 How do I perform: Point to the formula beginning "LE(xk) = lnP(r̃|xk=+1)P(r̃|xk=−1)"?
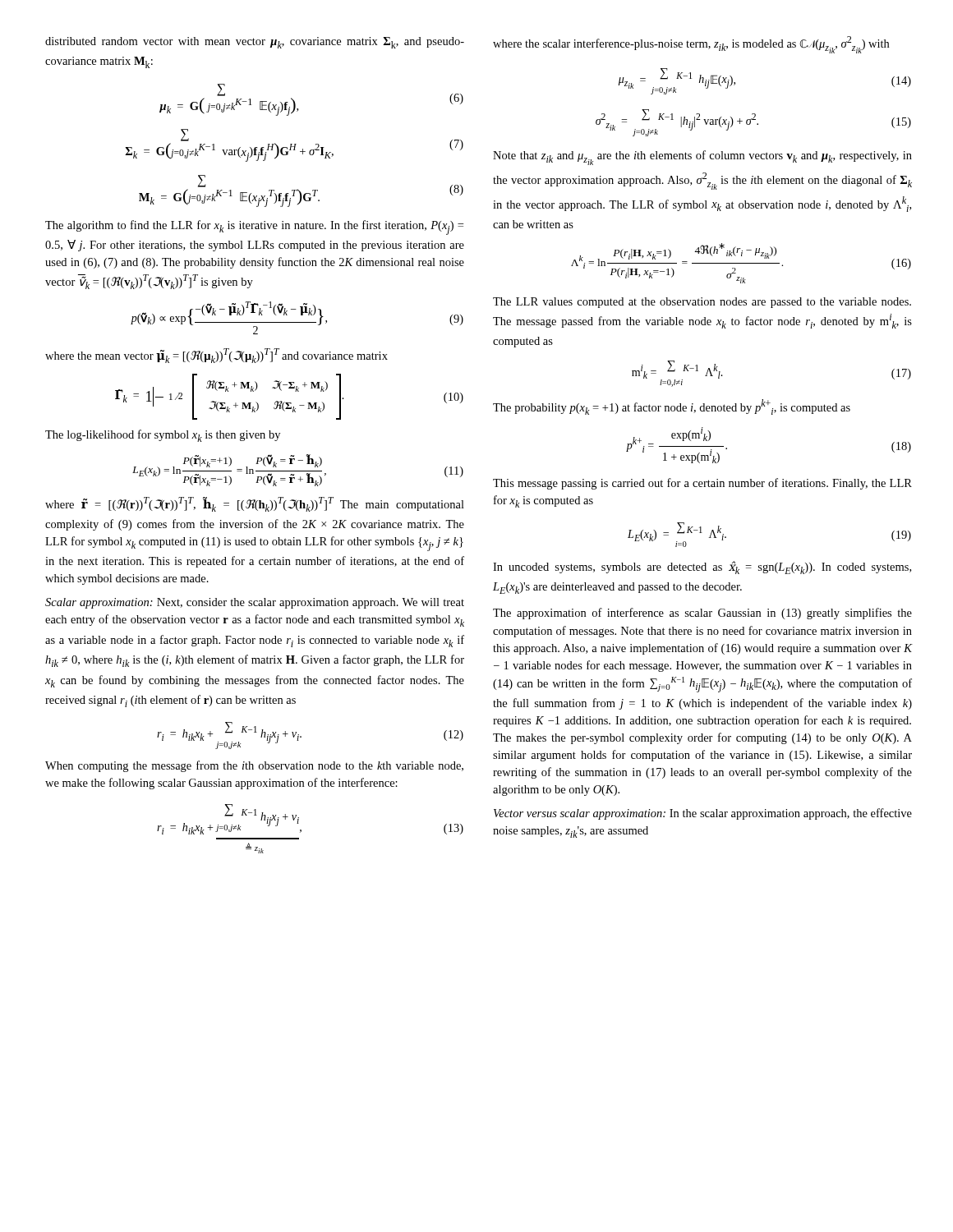255,471
